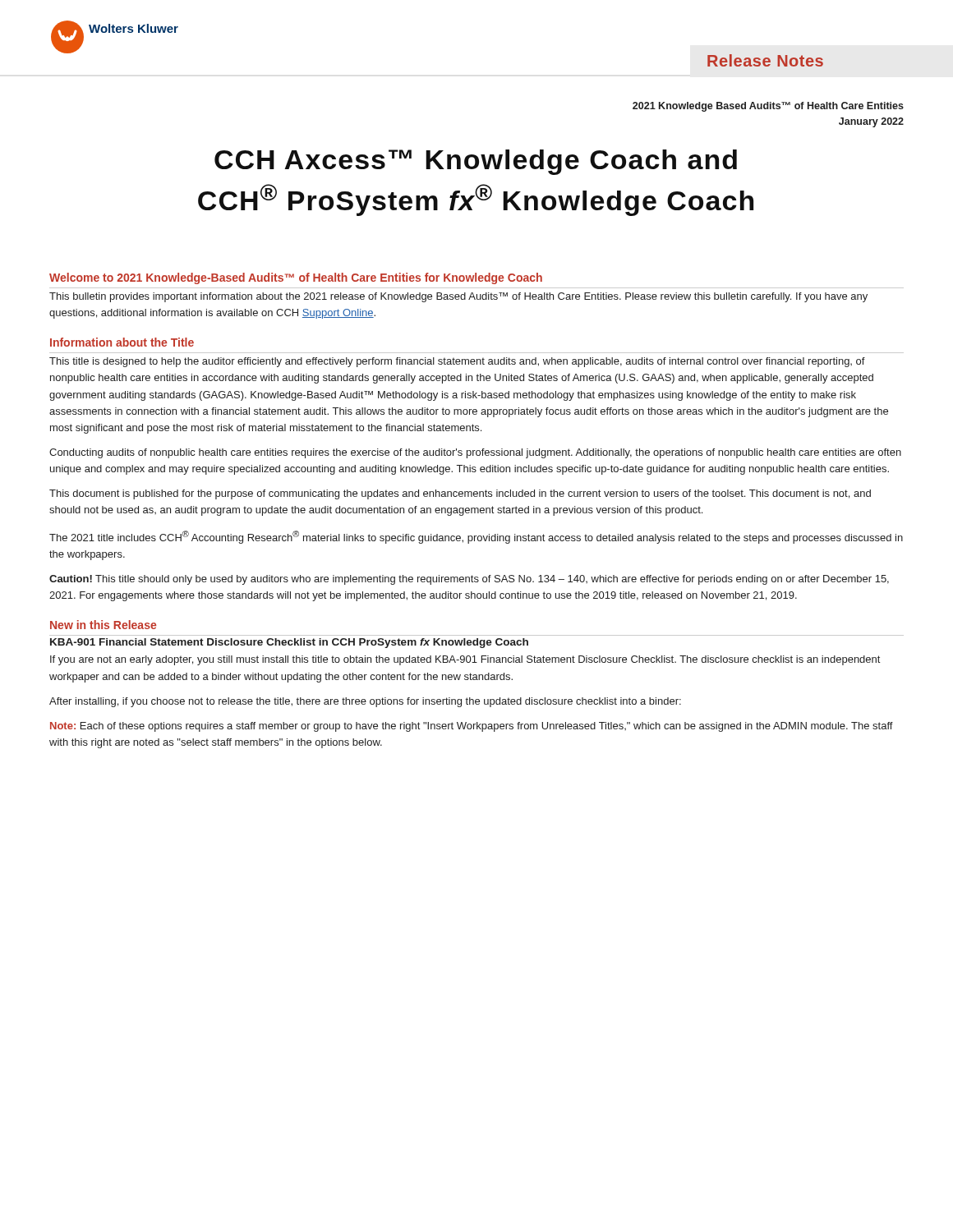Click the passage that begins "Conducting audits of nonpublic health care"
Viewport: 953px width, 1232px height.
(x=476, y=461)
